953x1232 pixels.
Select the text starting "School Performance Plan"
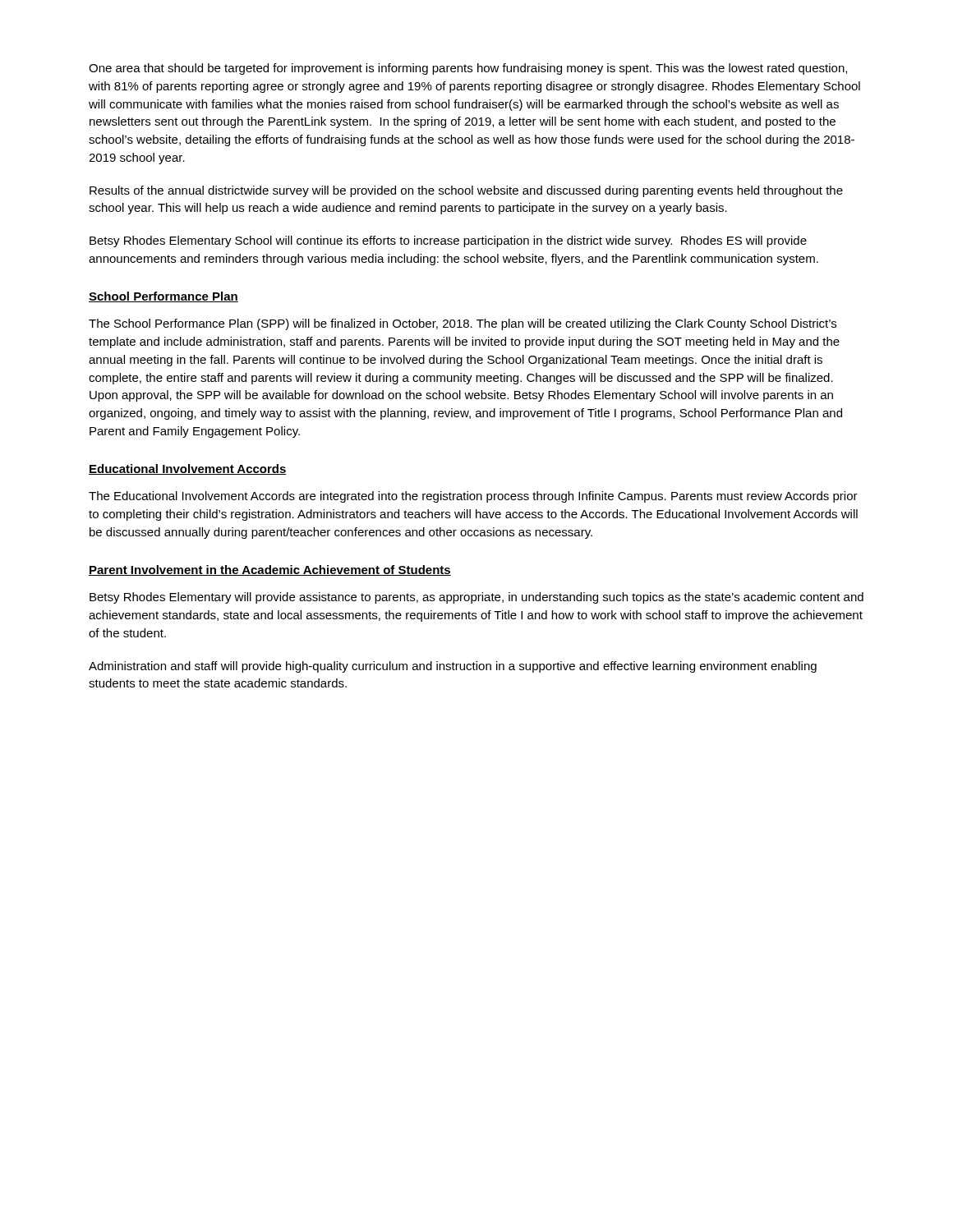163,296
